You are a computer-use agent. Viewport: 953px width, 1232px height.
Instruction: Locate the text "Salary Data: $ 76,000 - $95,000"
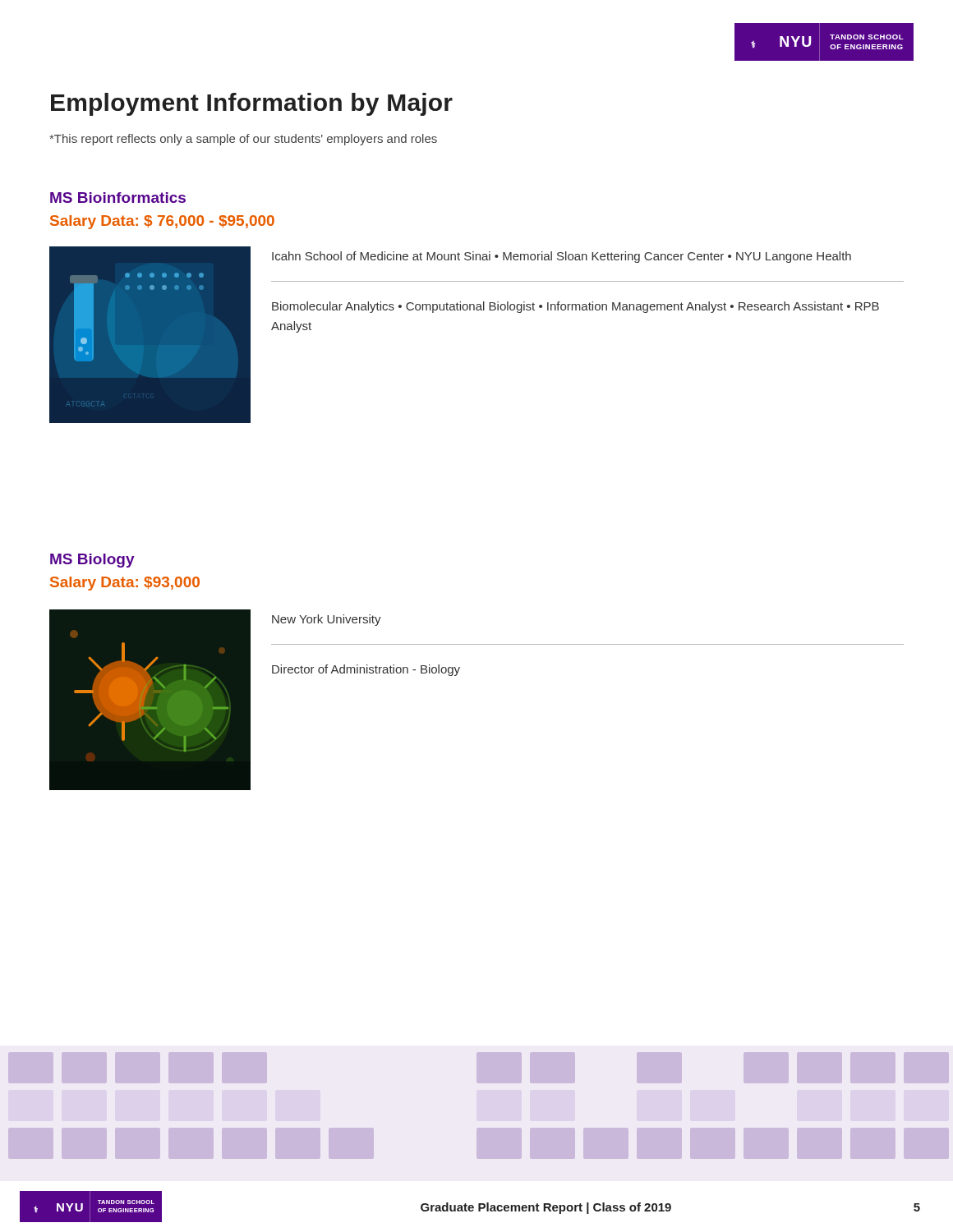(162, 221)
